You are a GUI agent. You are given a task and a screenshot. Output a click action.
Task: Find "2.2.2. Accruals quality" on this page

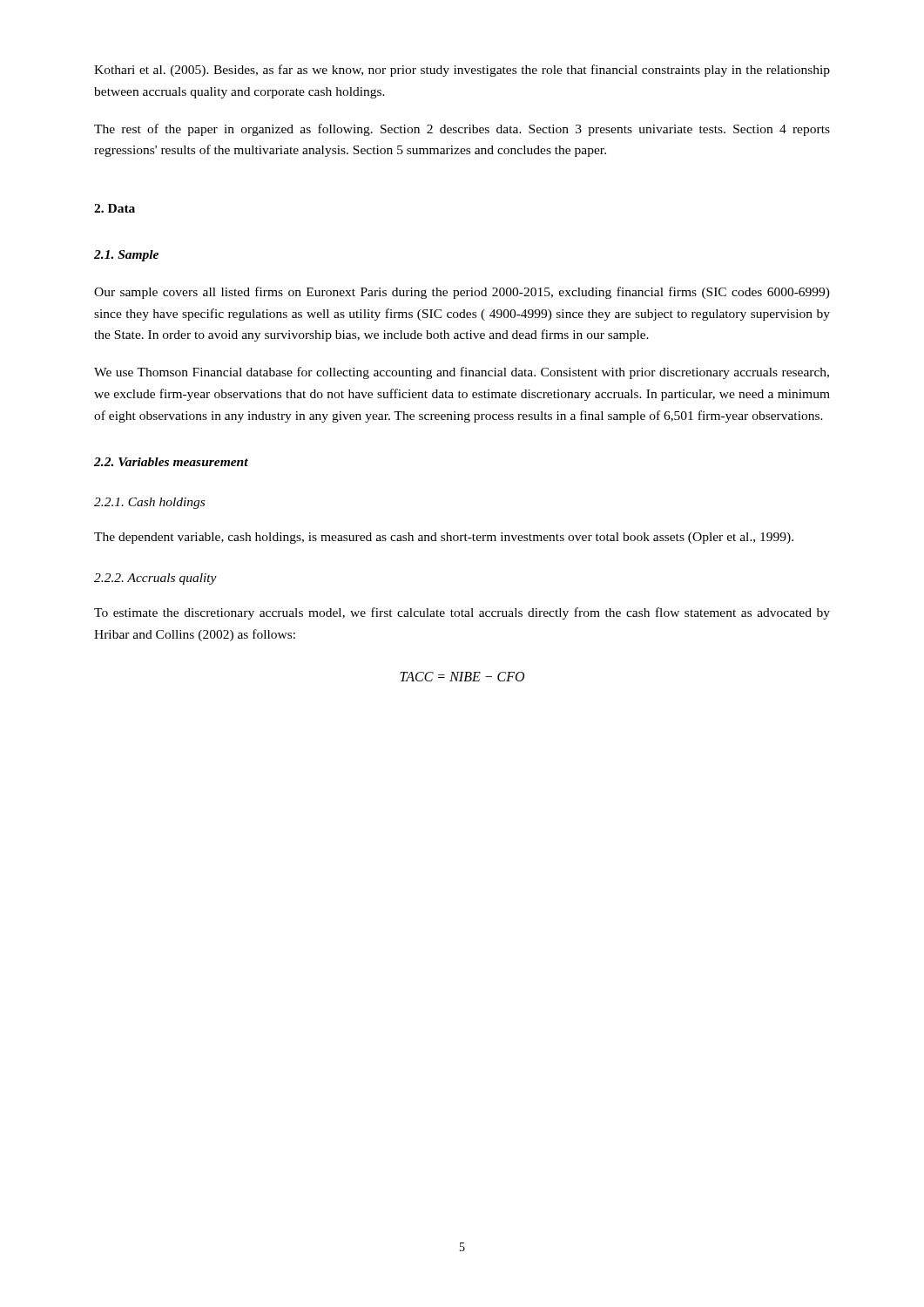pyautogui.click(x=155, y=579)
